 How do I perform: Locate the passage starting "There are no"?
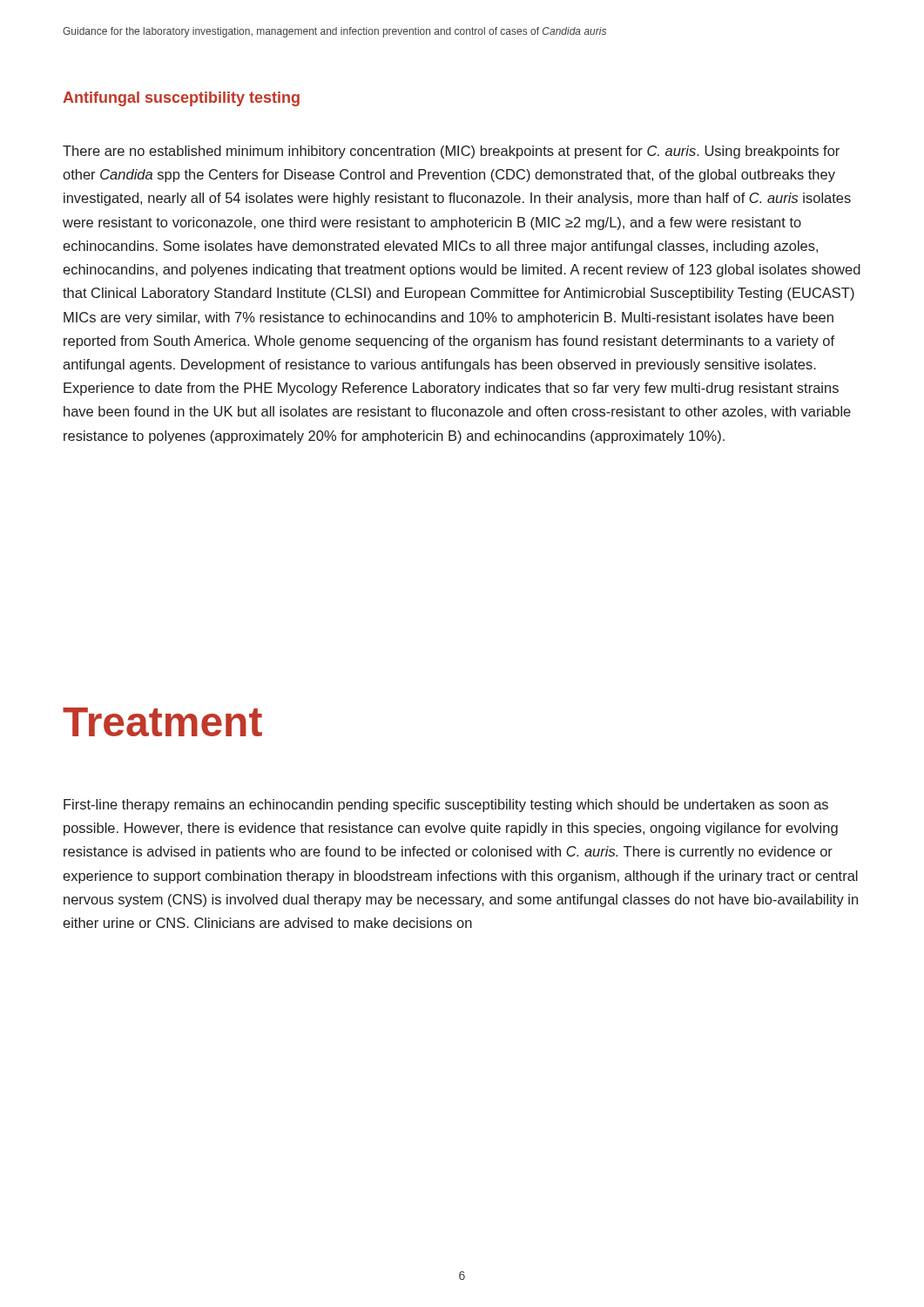pyautogui.click(x=462, y=293)
